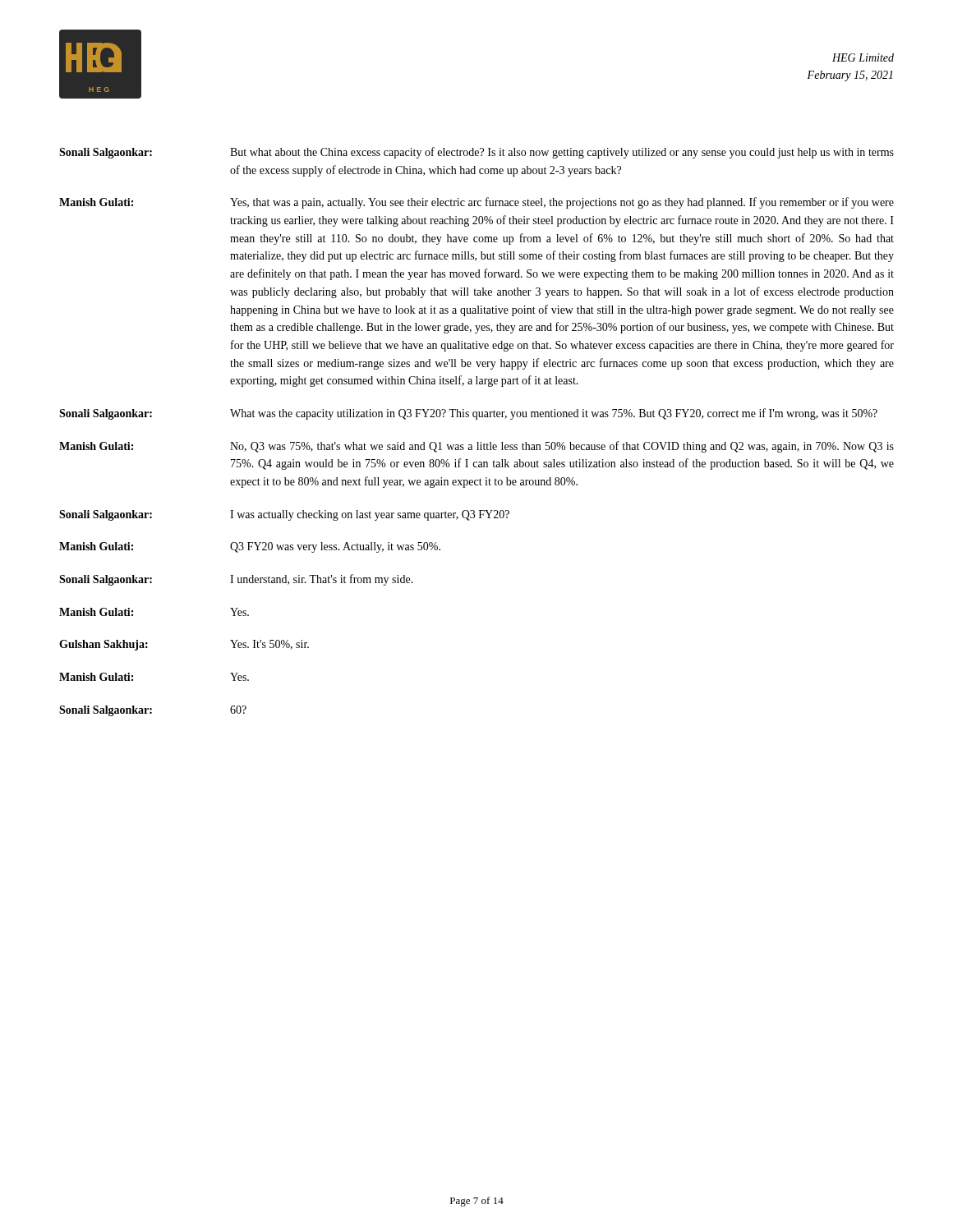The height and width of the screenshot is (1232, 953).
Task: Locate the block starting "What was the capacity"
Action: point(554,413)
